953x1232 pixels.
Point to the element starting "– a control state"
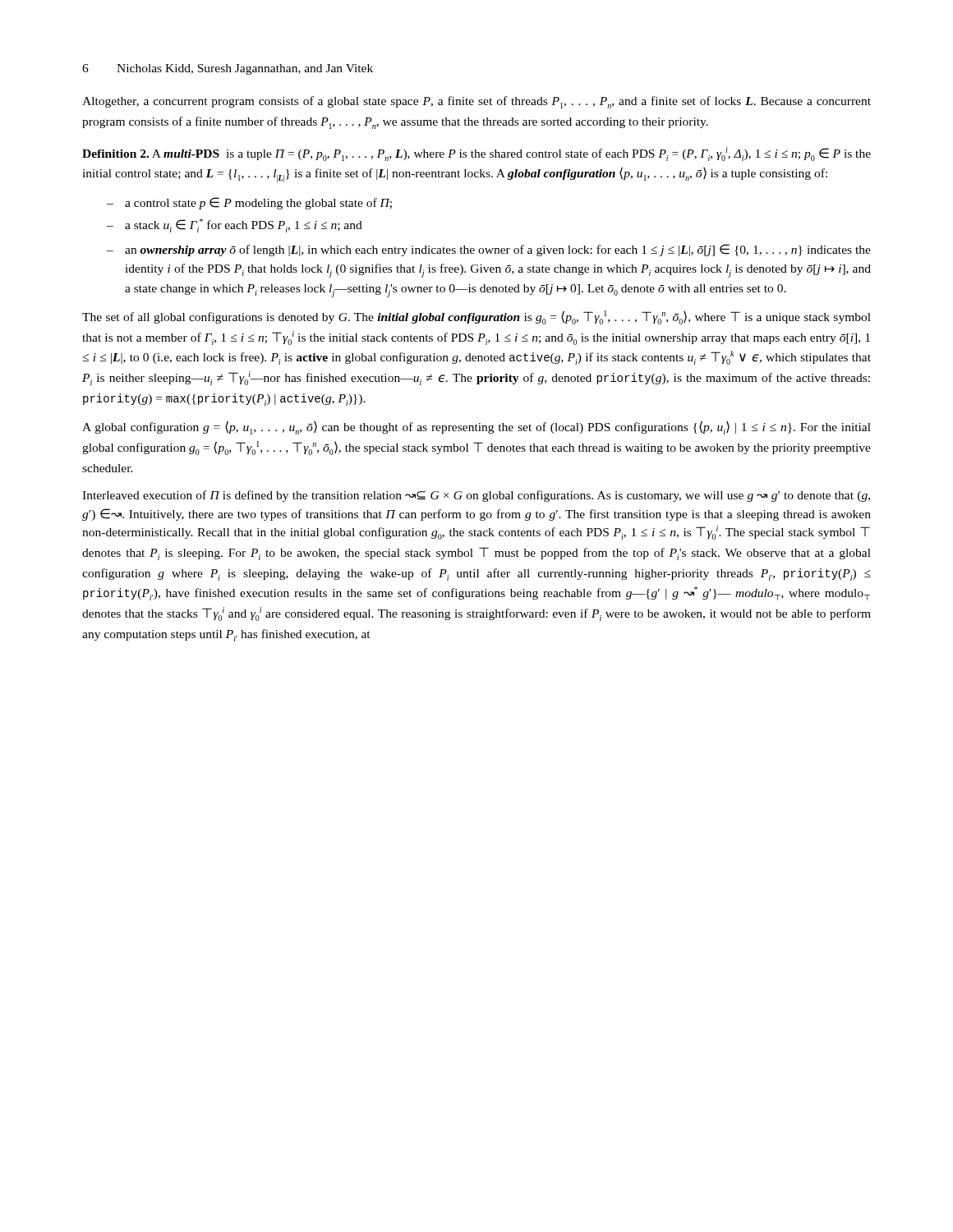(x=249, y=203)
